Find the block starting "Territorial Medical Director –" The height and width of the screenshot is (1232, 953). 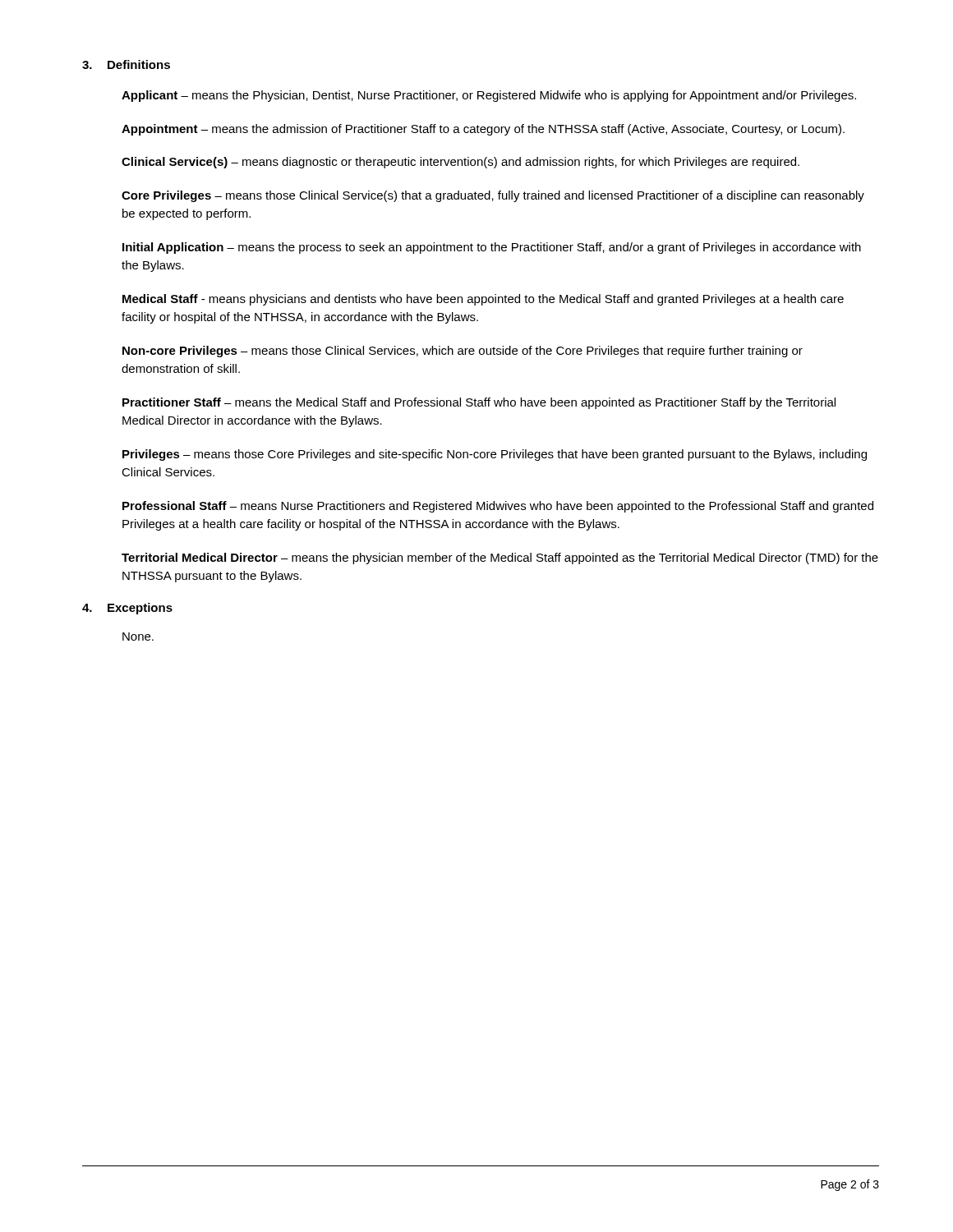point(500,566)
